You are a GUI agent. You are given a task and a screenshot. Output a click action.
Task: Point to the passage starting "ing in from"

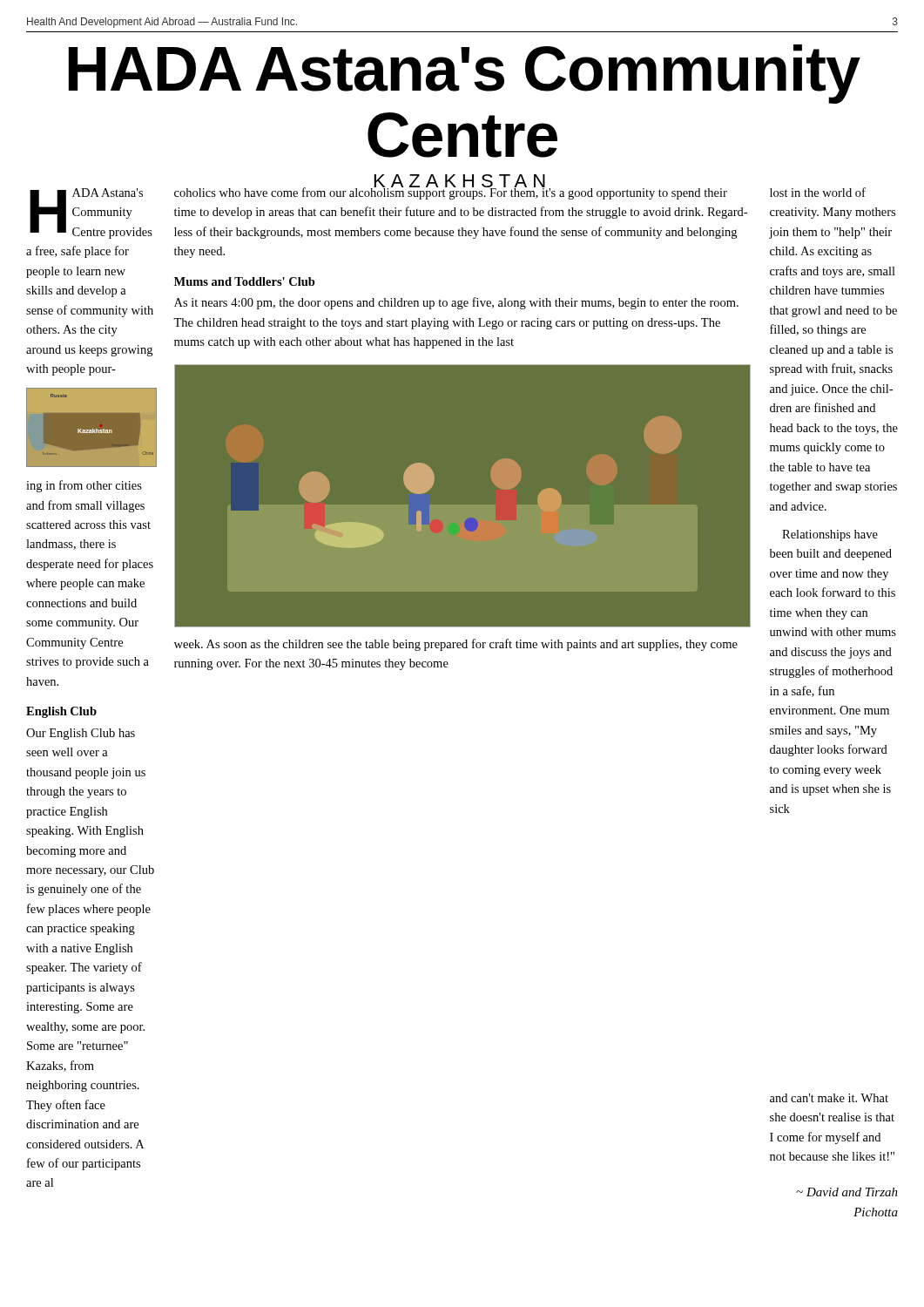click(x=90, y=583)
